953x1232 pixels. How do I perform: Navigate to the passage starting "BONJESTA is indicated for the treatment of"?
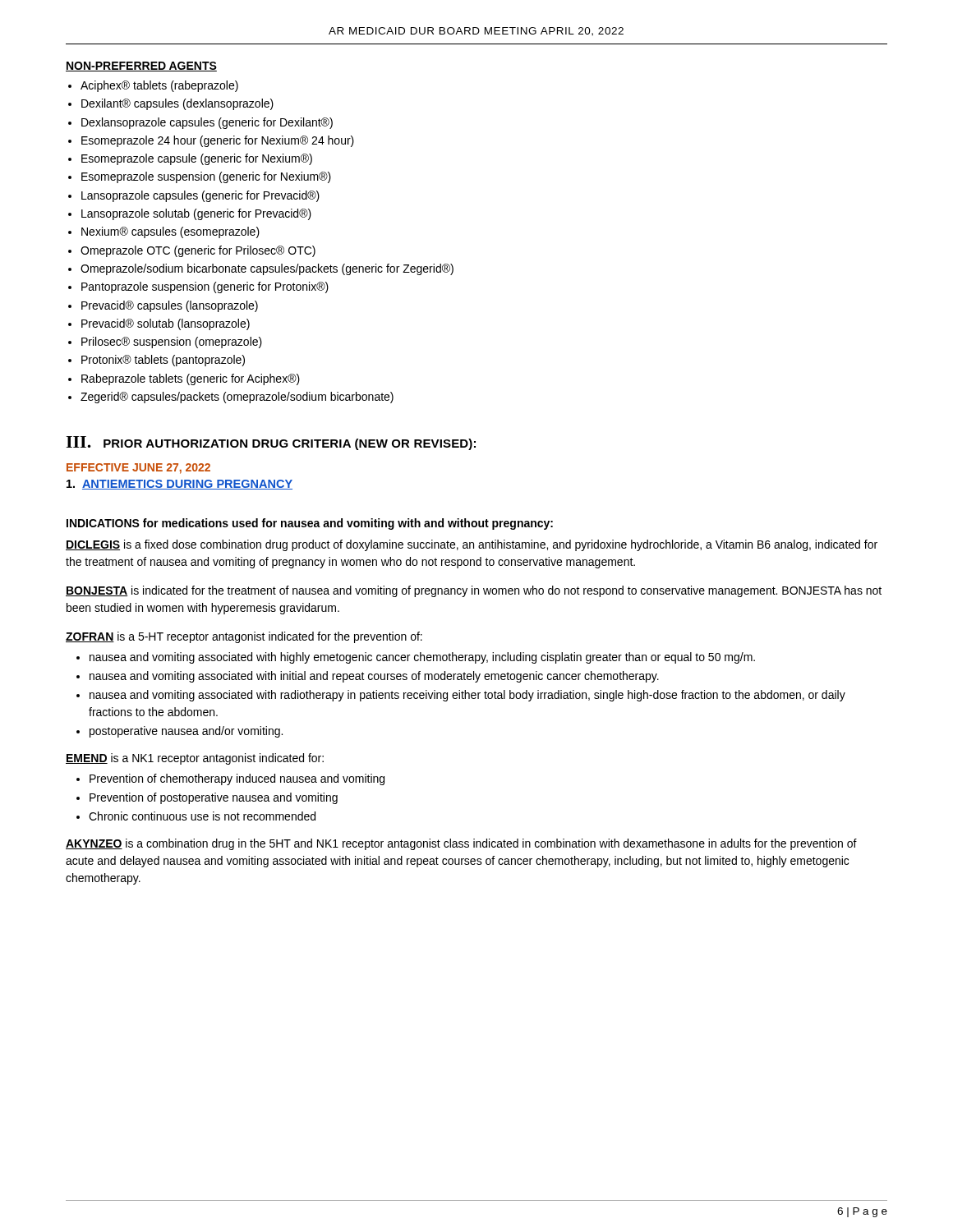pyautogui.click(x=474, y=599)
